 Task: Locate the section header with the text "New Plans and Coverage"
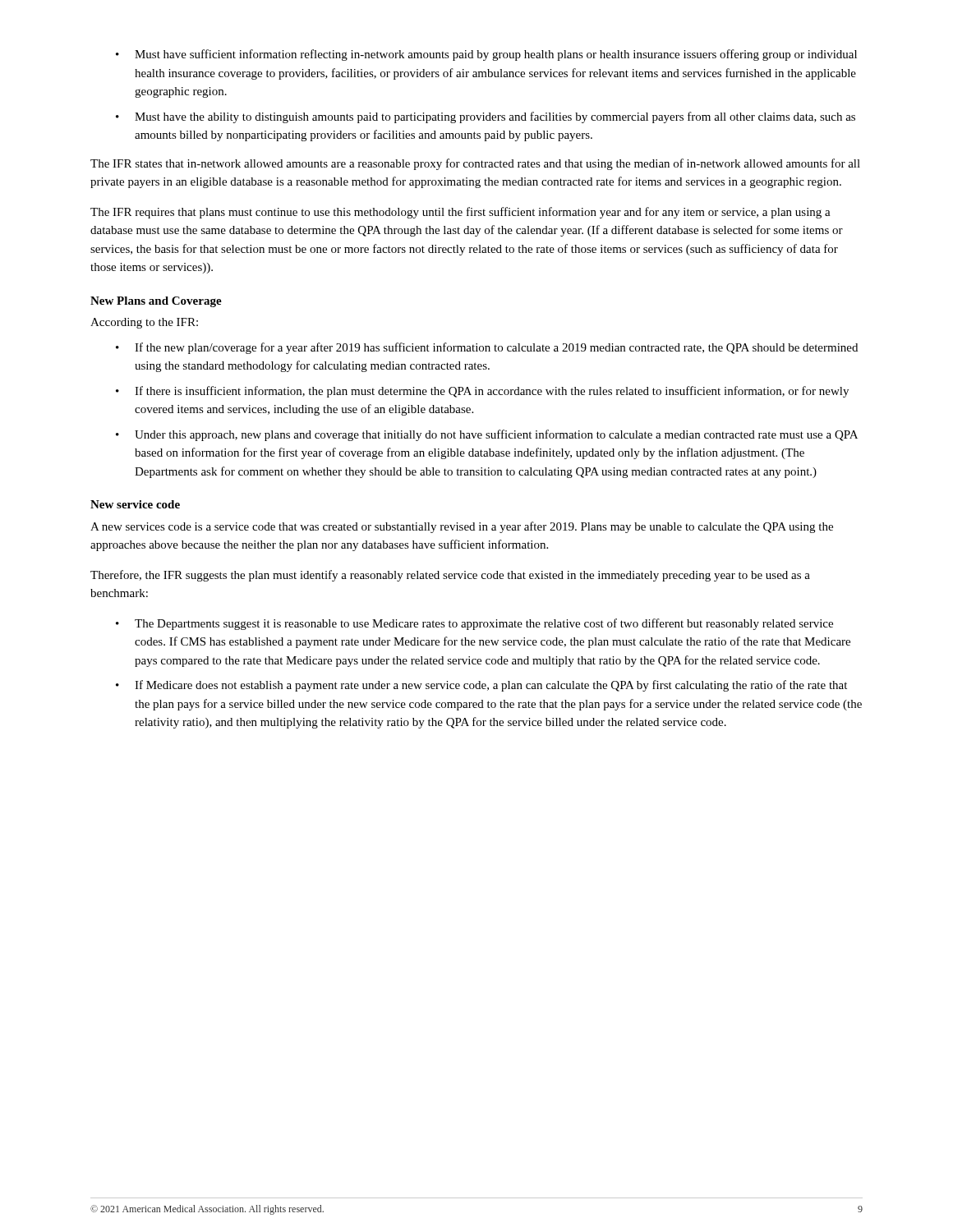click(x=156, y=300)
